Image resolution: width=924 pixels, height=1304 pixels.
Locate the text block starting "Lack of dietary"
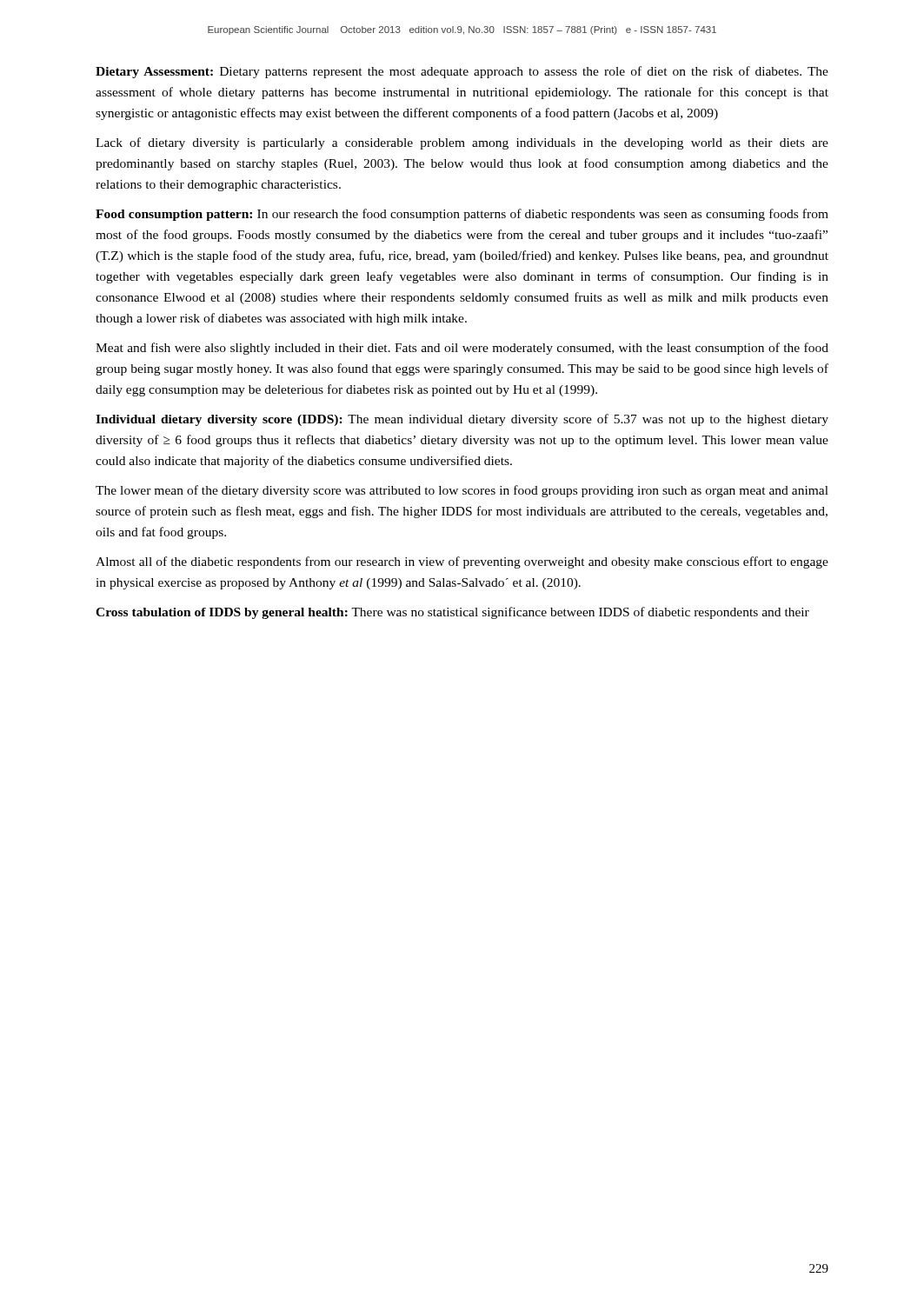pyautogui.click(x=462, y=164)
